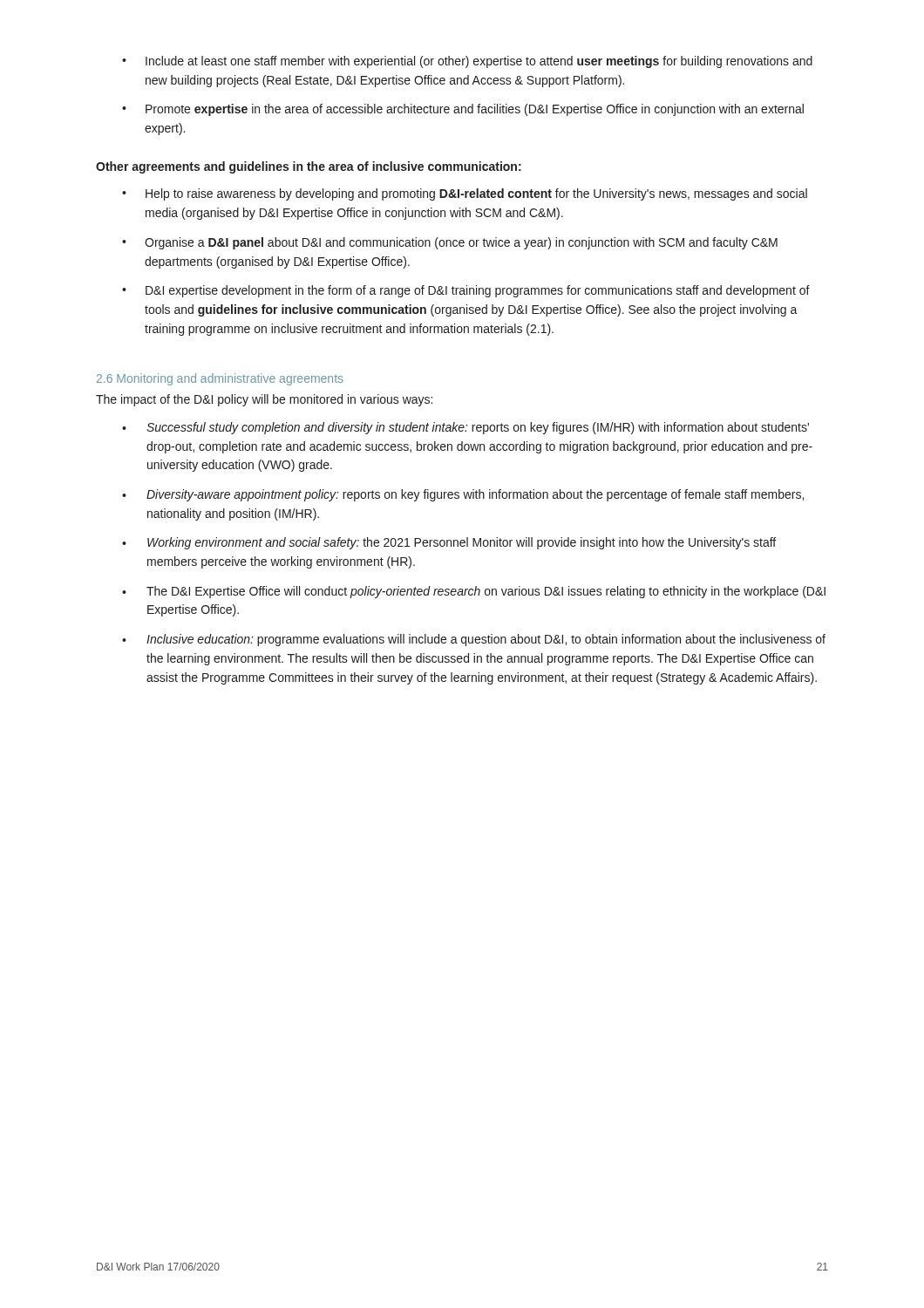924x1308 pixels.
Task: Select the list item that reads "• D&I expertise development in the"
Action: [x=475, y=310]
